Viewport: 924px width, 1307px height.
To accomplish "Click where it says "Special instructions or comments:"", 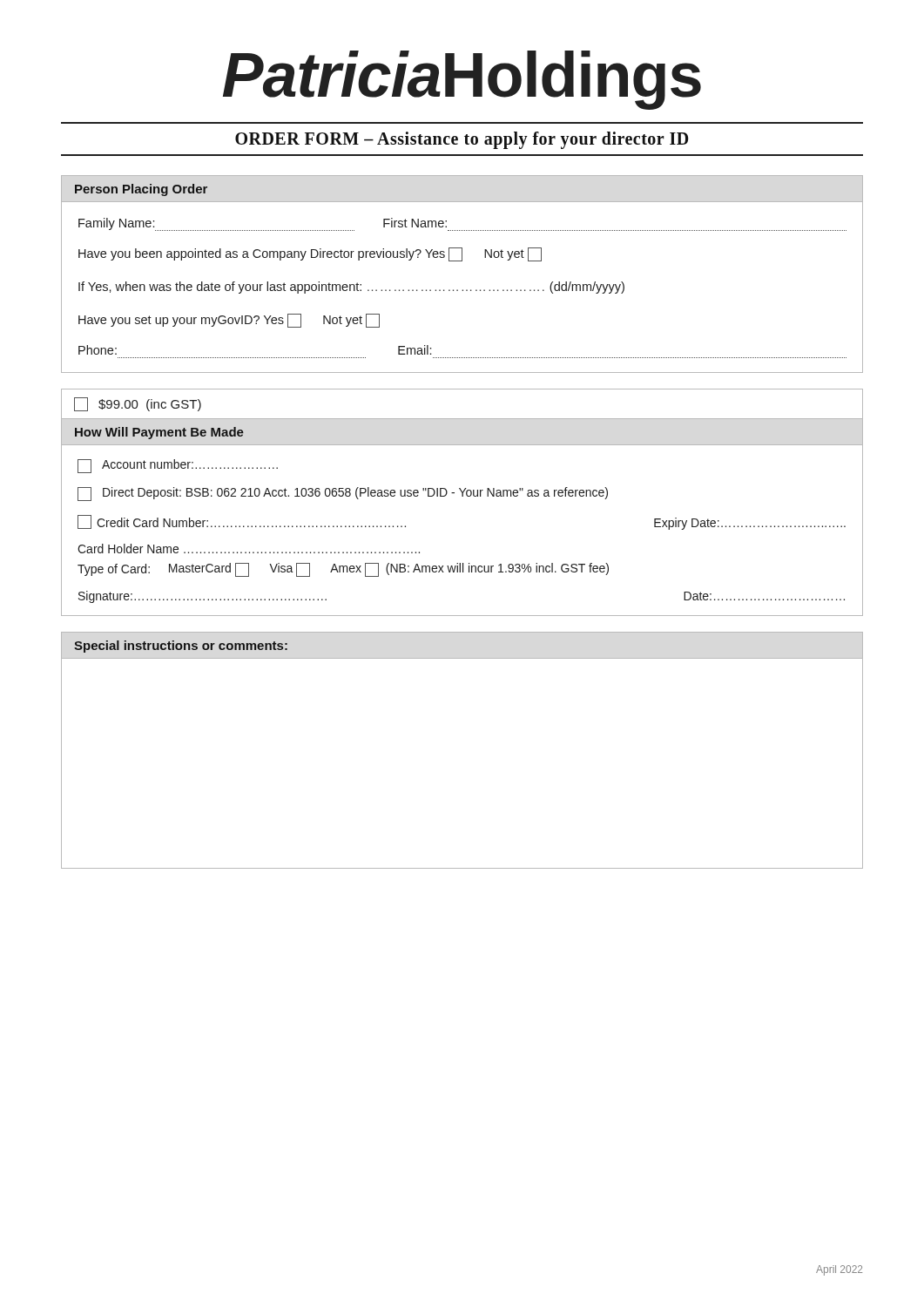I will pos(181,645).
